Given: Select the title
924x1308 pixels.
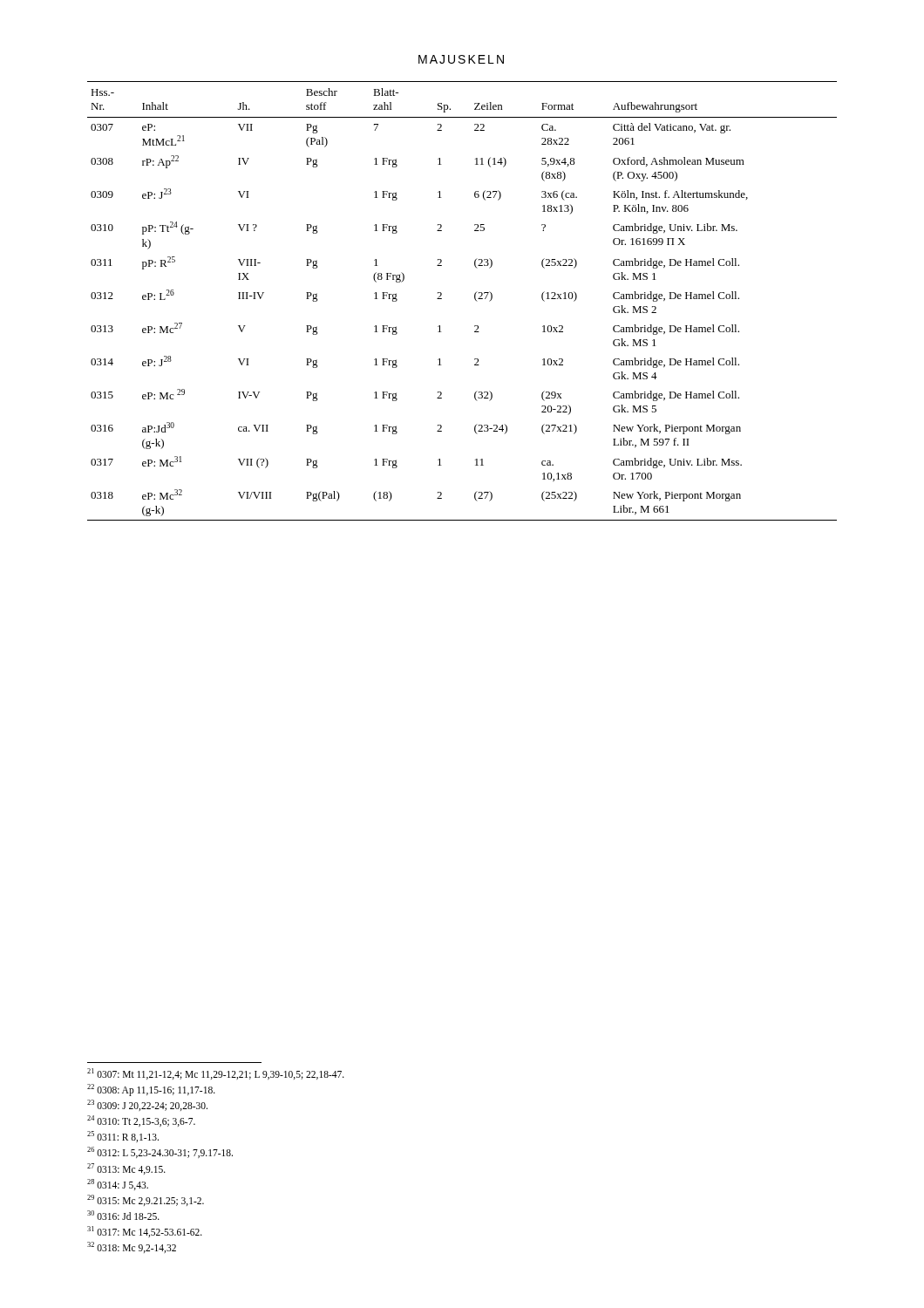Looking at the screenshot, I should [462, 59].
